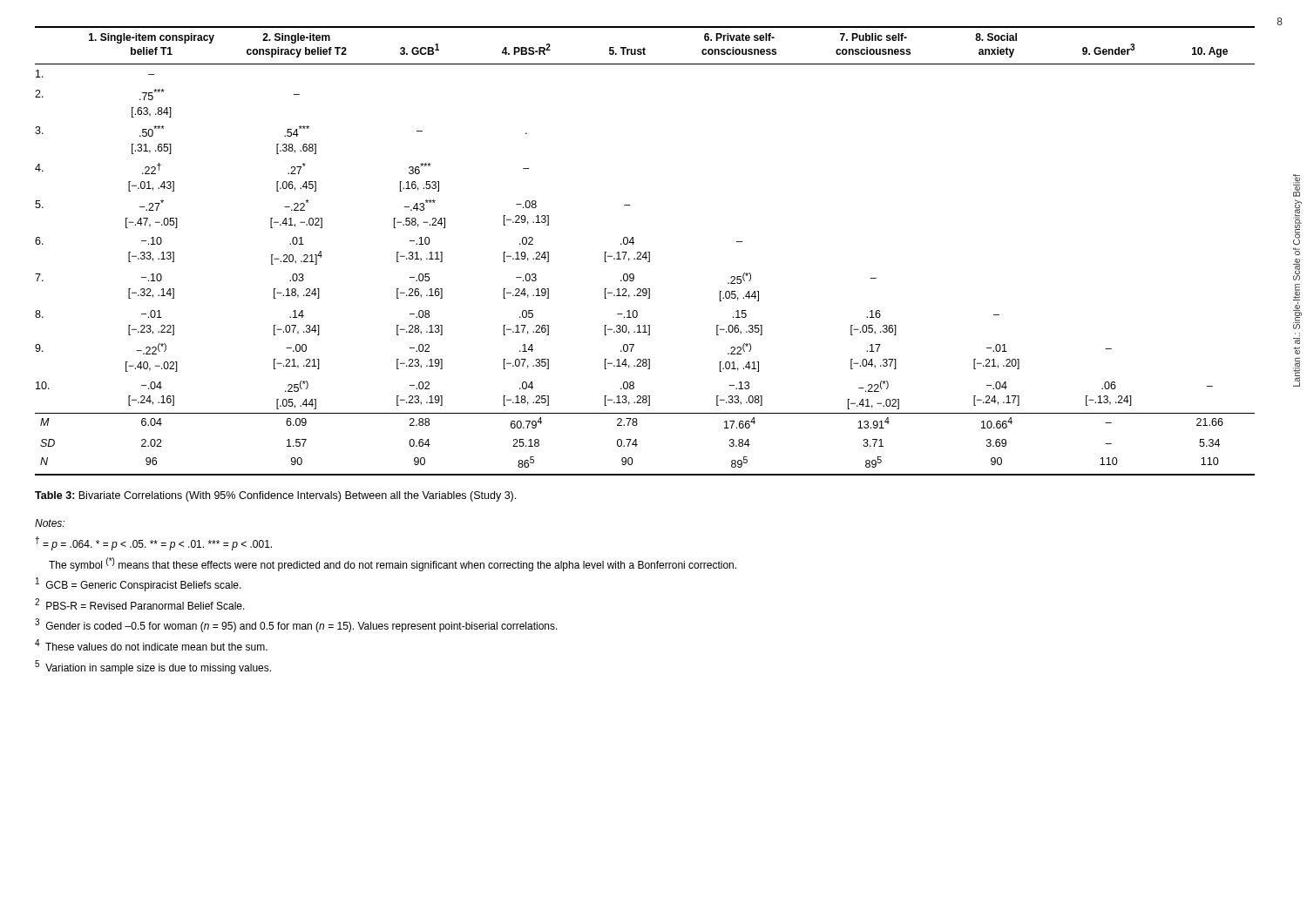This screenshot has height=924, width=1307.
Task: Locate the table with the text ".14 [−.07, .34]"
Action: (645, 251)
